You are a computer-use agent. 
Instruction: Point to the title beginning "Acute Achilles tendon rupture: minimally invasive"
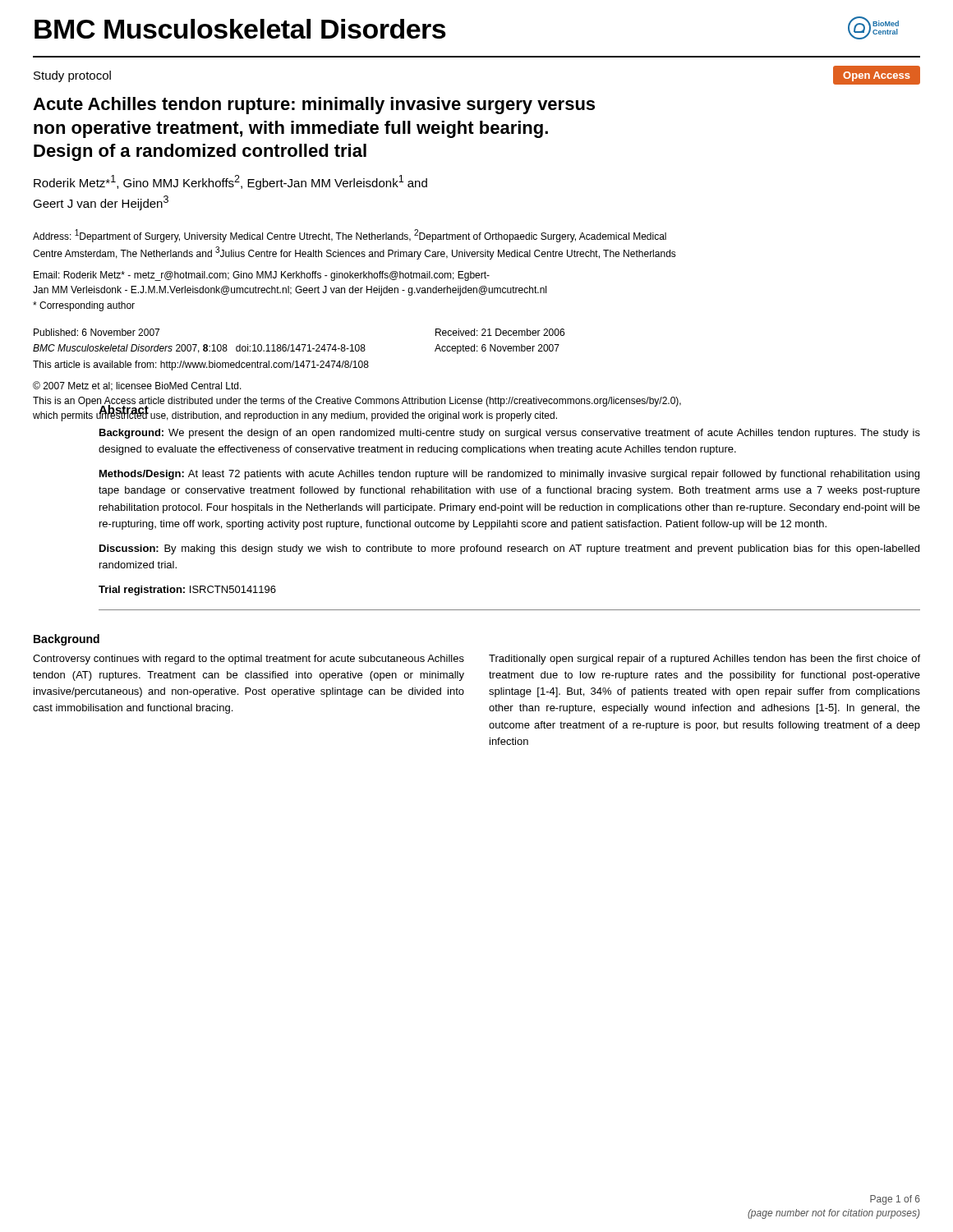[x=314, y=127]
